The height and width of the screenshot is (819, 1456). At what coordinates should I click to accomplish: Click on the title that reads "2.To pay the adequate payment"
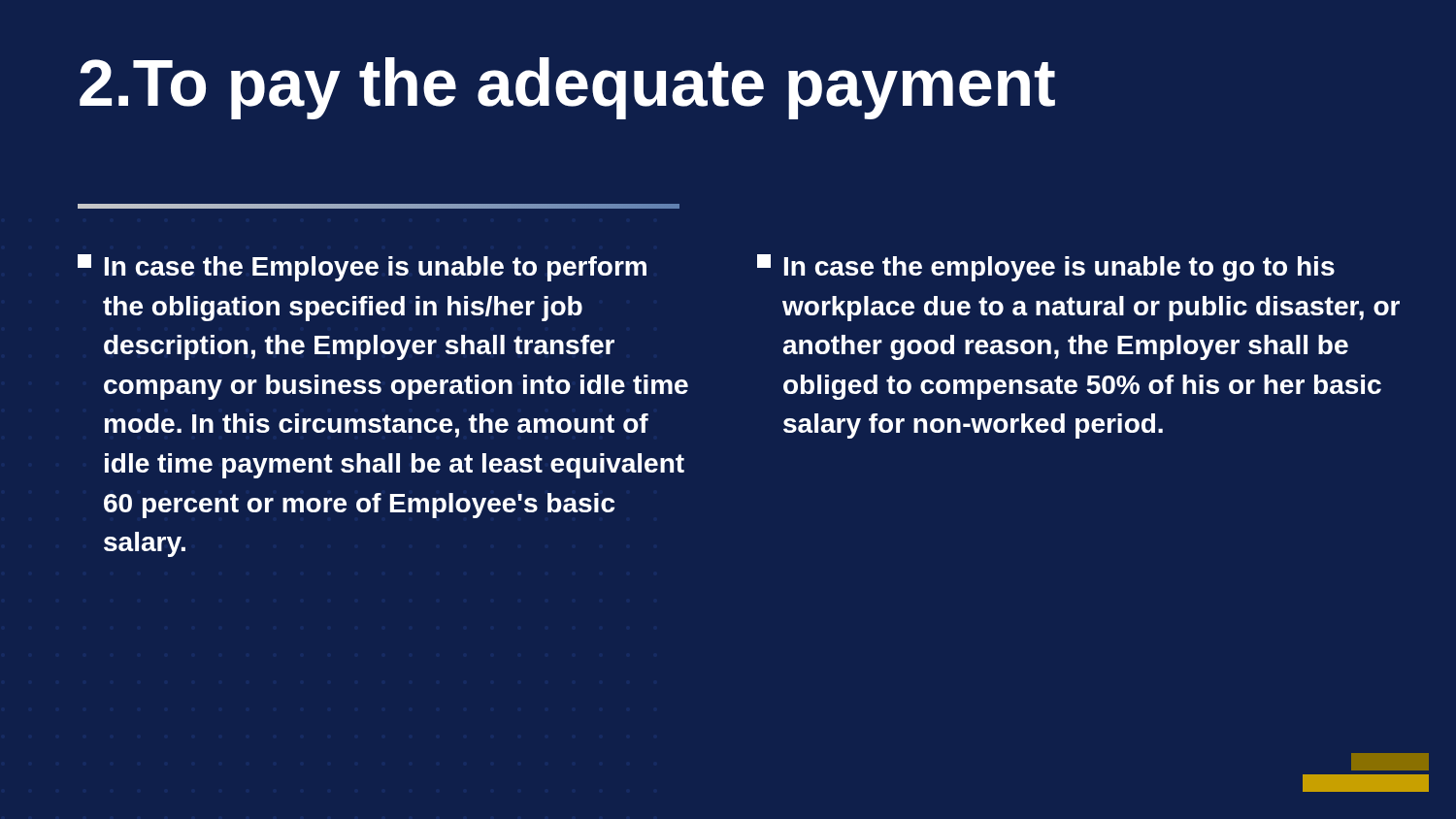(728, 83)
